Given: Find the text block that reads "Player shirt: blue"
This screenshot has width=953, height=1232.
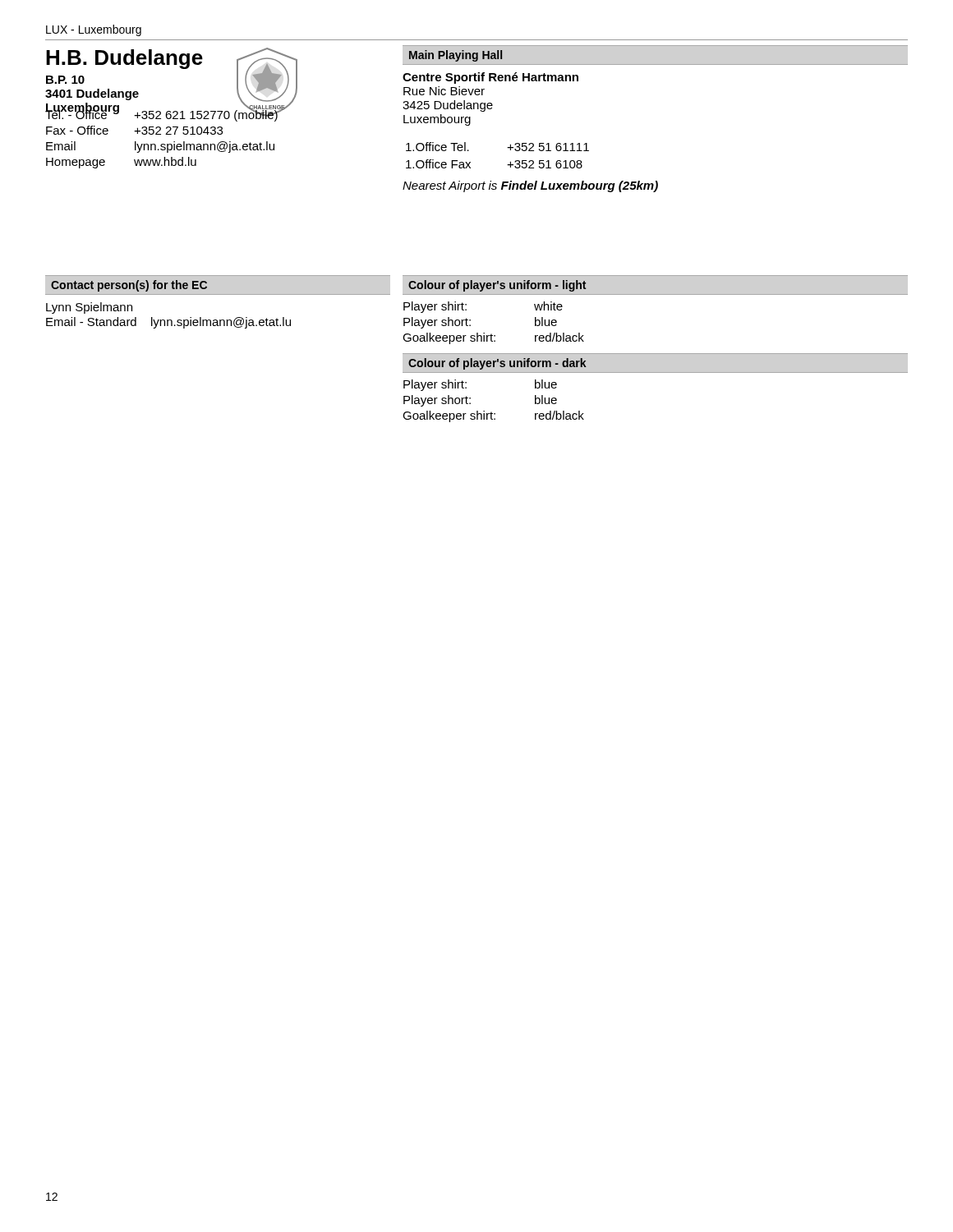Looking at the screenshot, I should 534,400.
